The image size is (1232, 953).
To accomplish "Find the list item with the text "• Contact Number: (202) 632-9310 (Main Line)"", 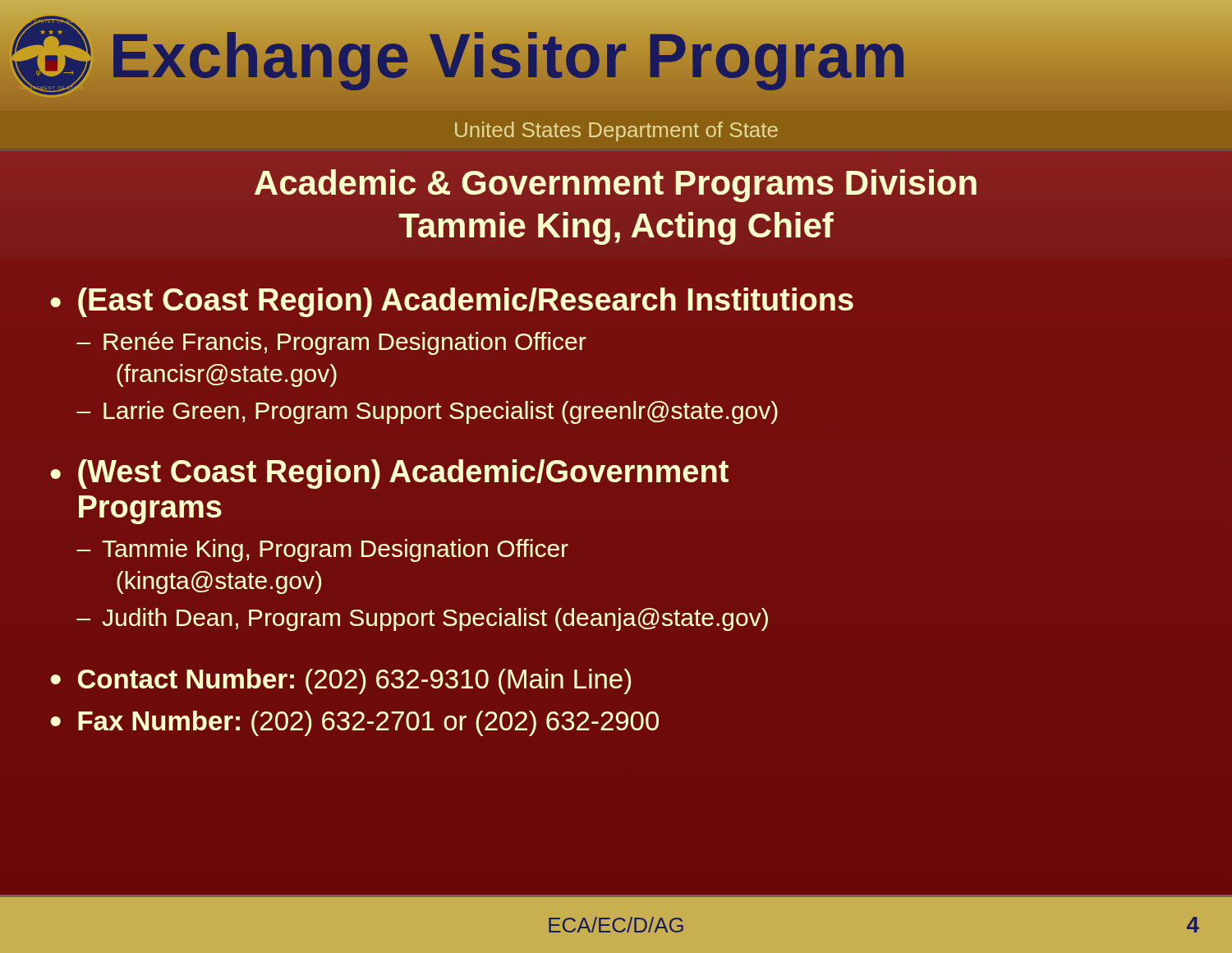I will (341, 680).
